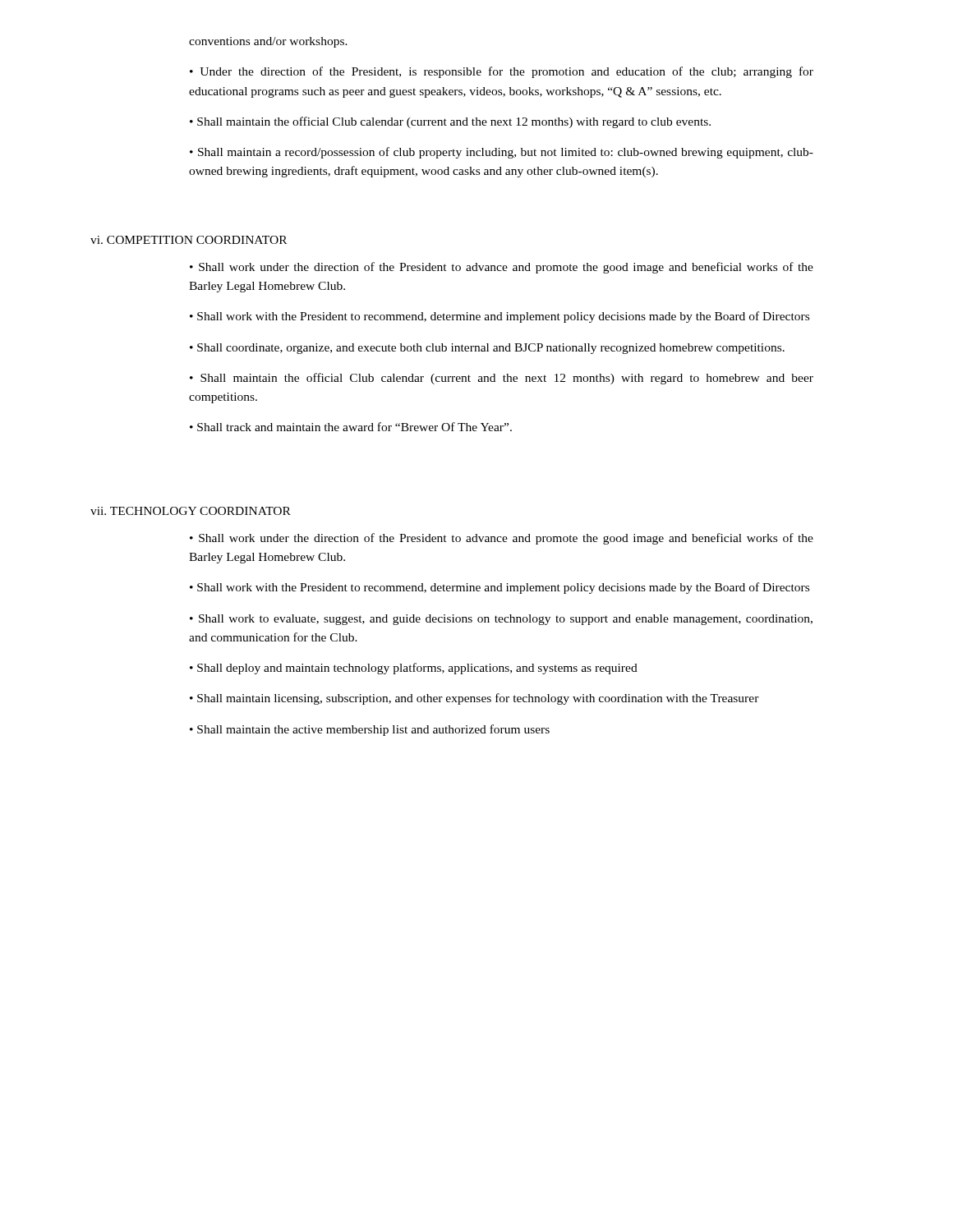Click on the list item containing "• Shall work to evaluate, suggest, and"
953x1232 pixels.
coord(501,627)
